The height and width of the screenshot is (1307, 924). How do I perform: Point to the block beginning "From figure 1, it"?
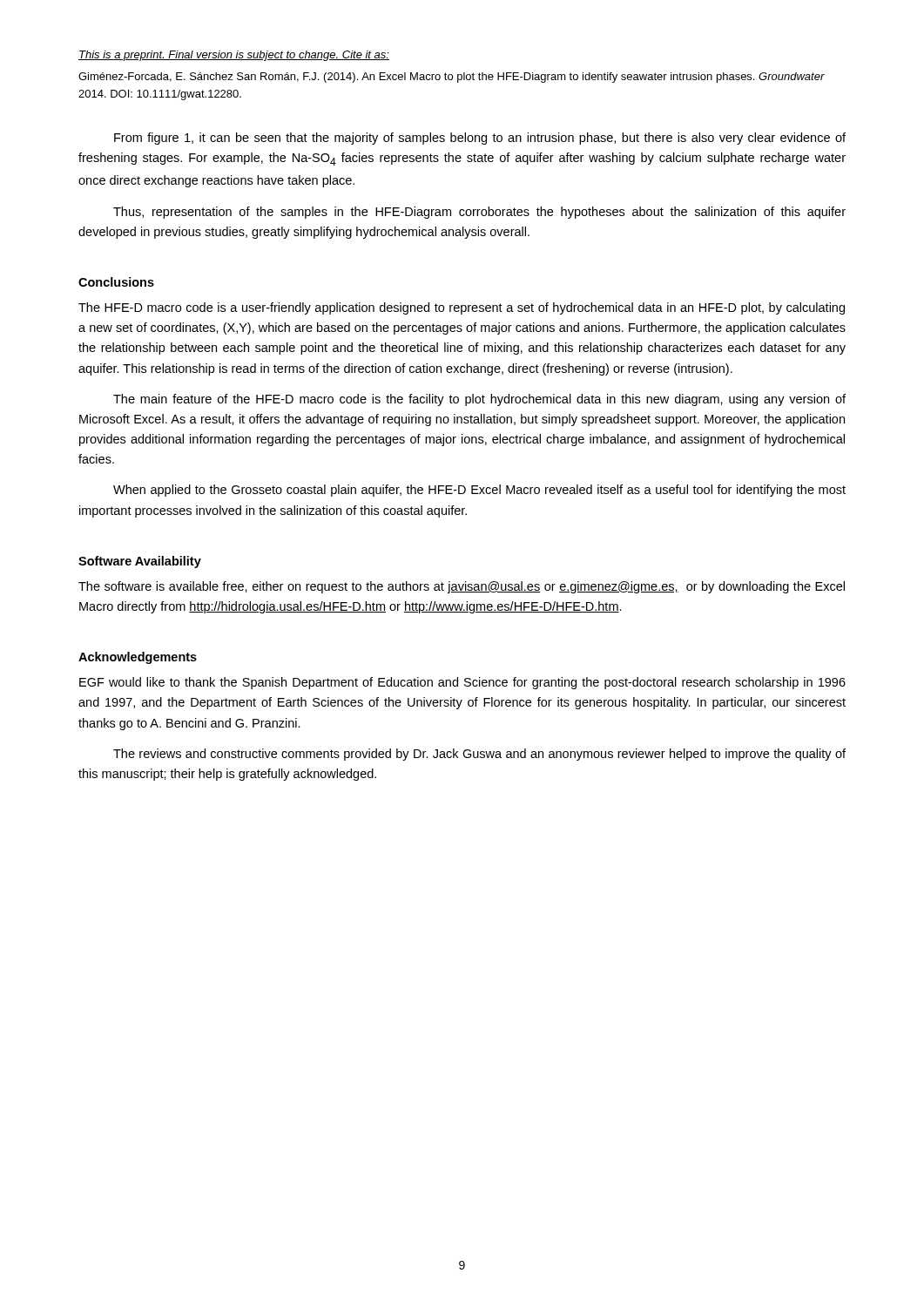tap(462, 159)
